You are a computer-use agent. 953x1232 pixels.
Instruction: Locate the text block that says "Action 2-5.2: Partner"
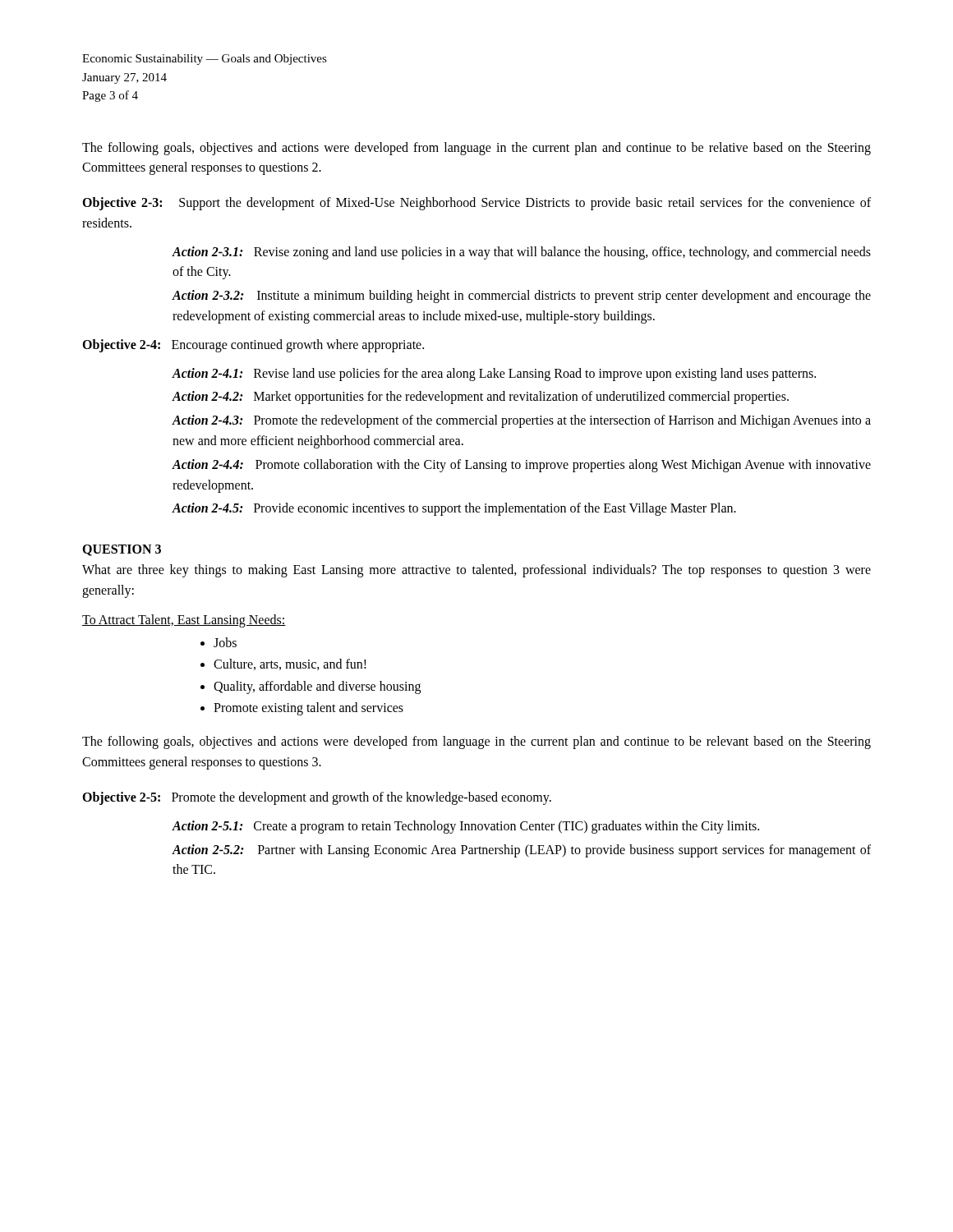point(522,860)
